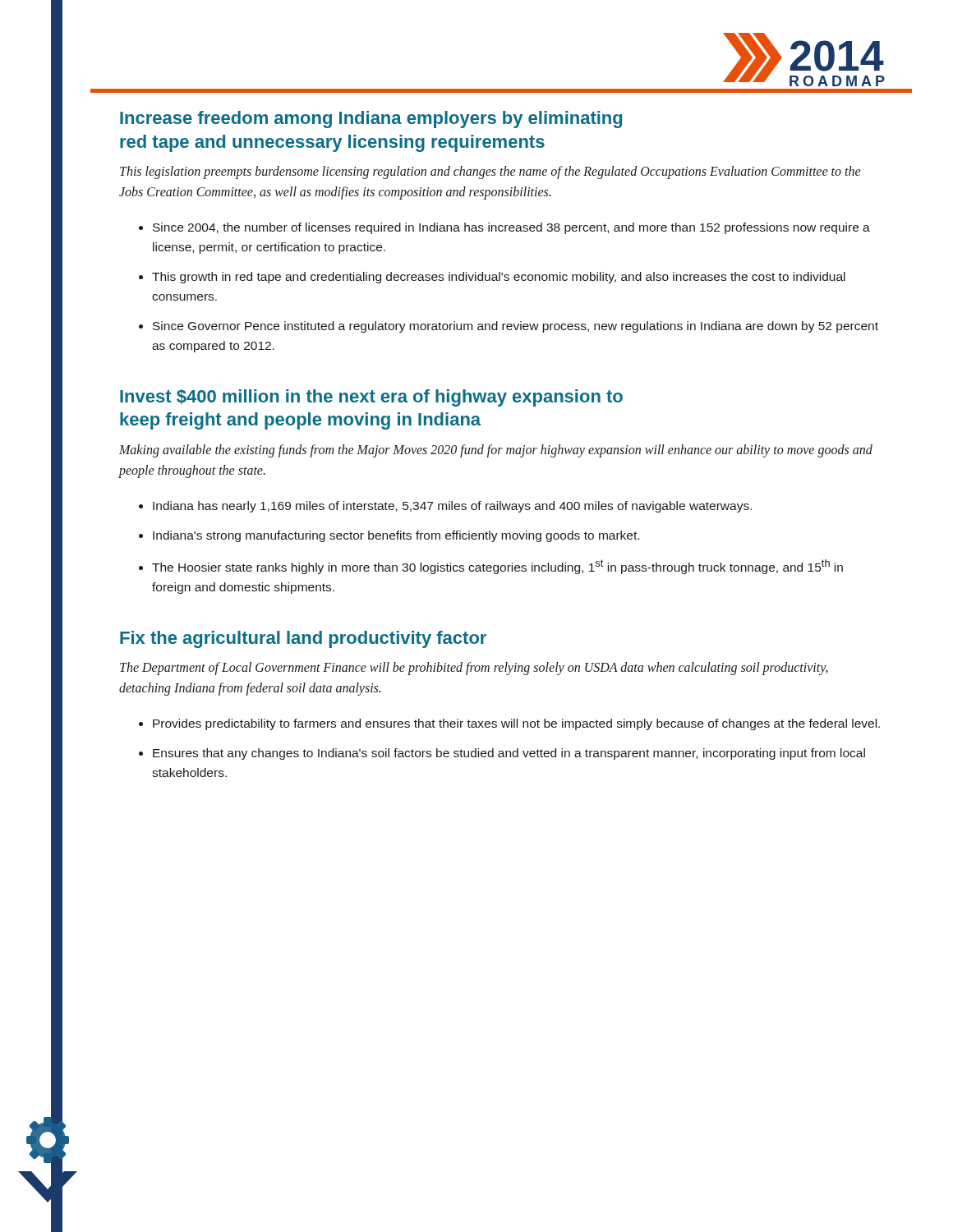Find the list item that says "The Hoosier state ranks highly in"
Viewport: 953px width, 1232px height.
(x=498, y=575)
